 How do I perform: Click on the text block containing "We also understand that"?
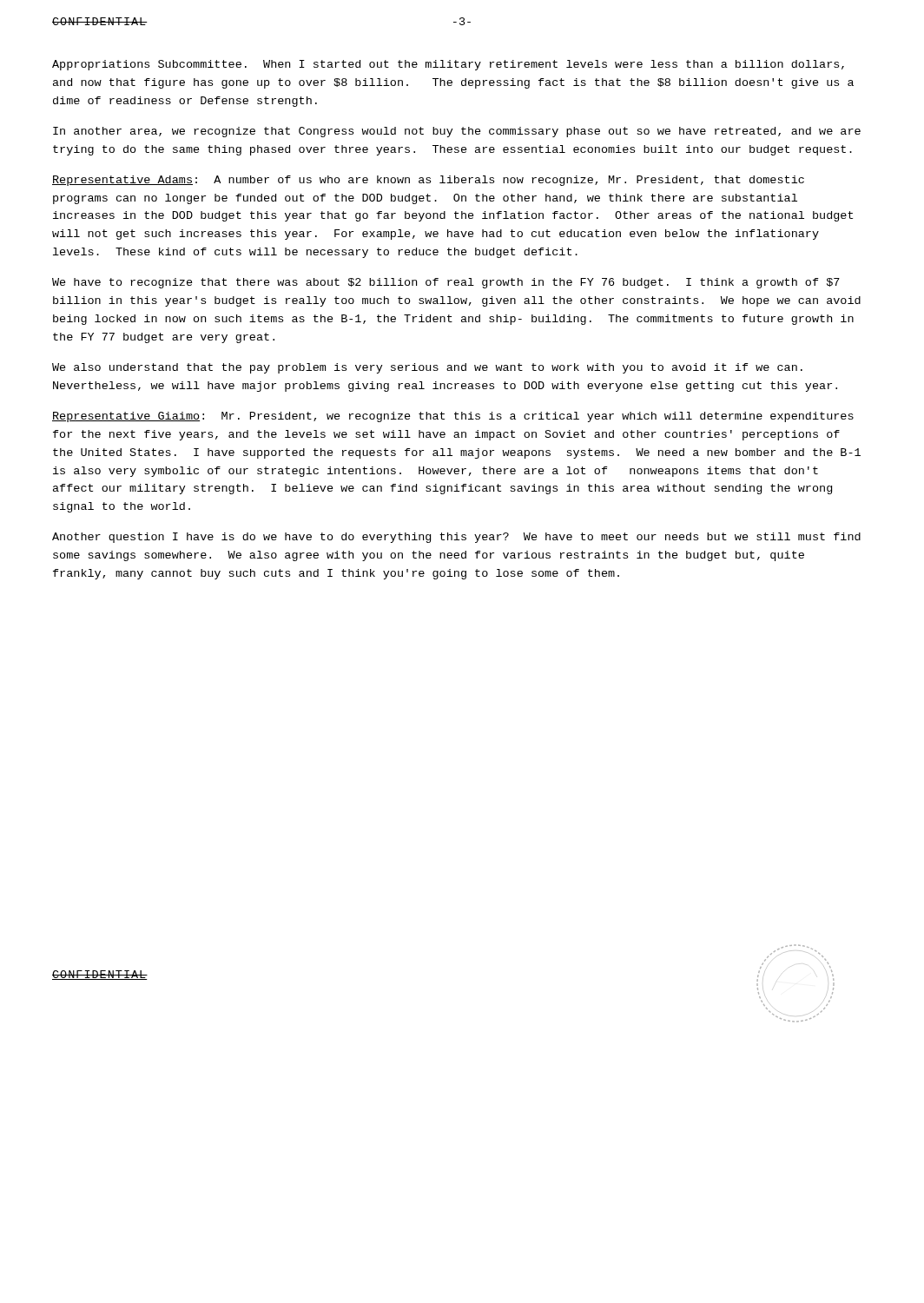446,377
